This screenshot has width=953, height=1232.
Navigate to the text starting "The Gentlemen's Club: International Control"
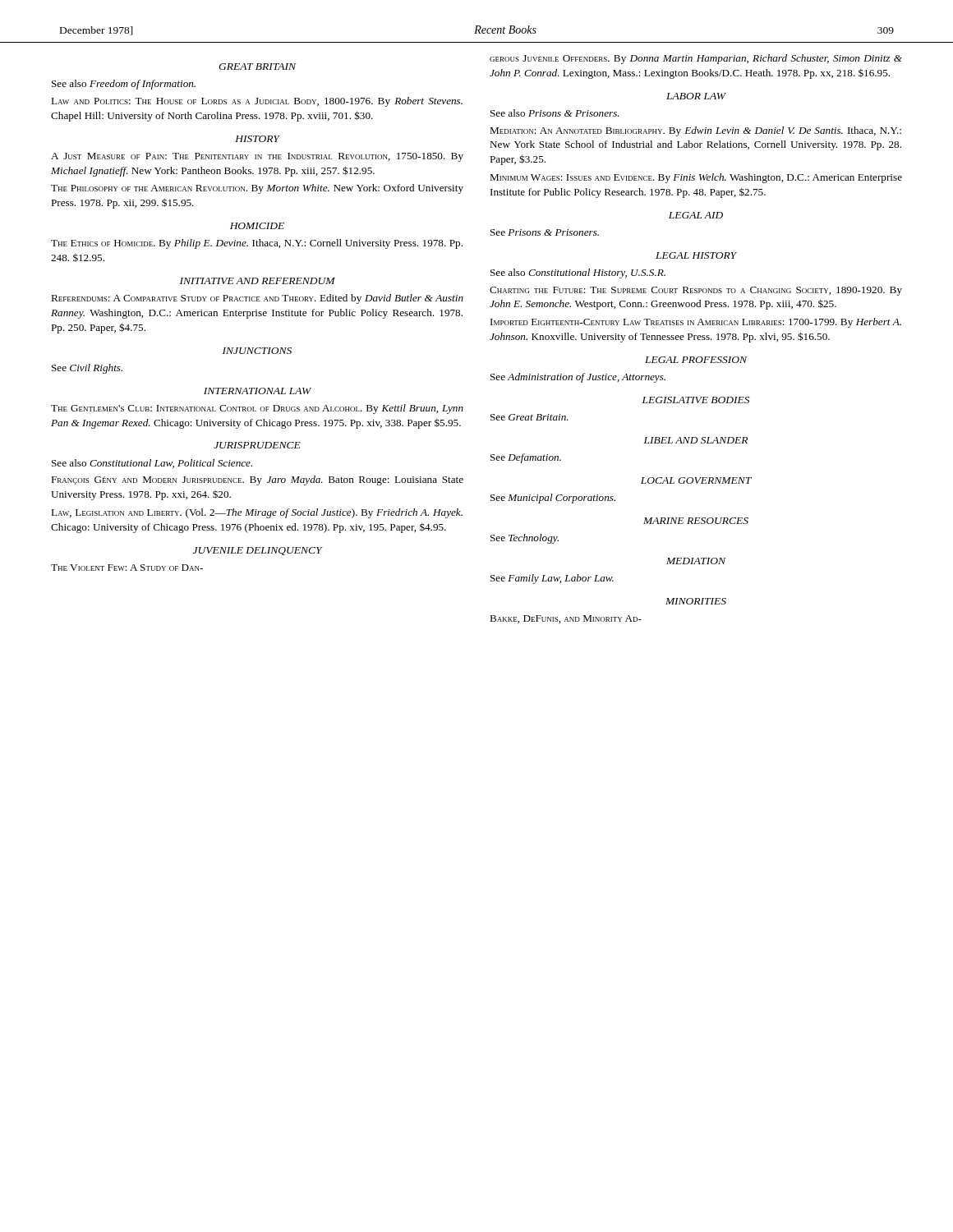click(x=257, y=415)
